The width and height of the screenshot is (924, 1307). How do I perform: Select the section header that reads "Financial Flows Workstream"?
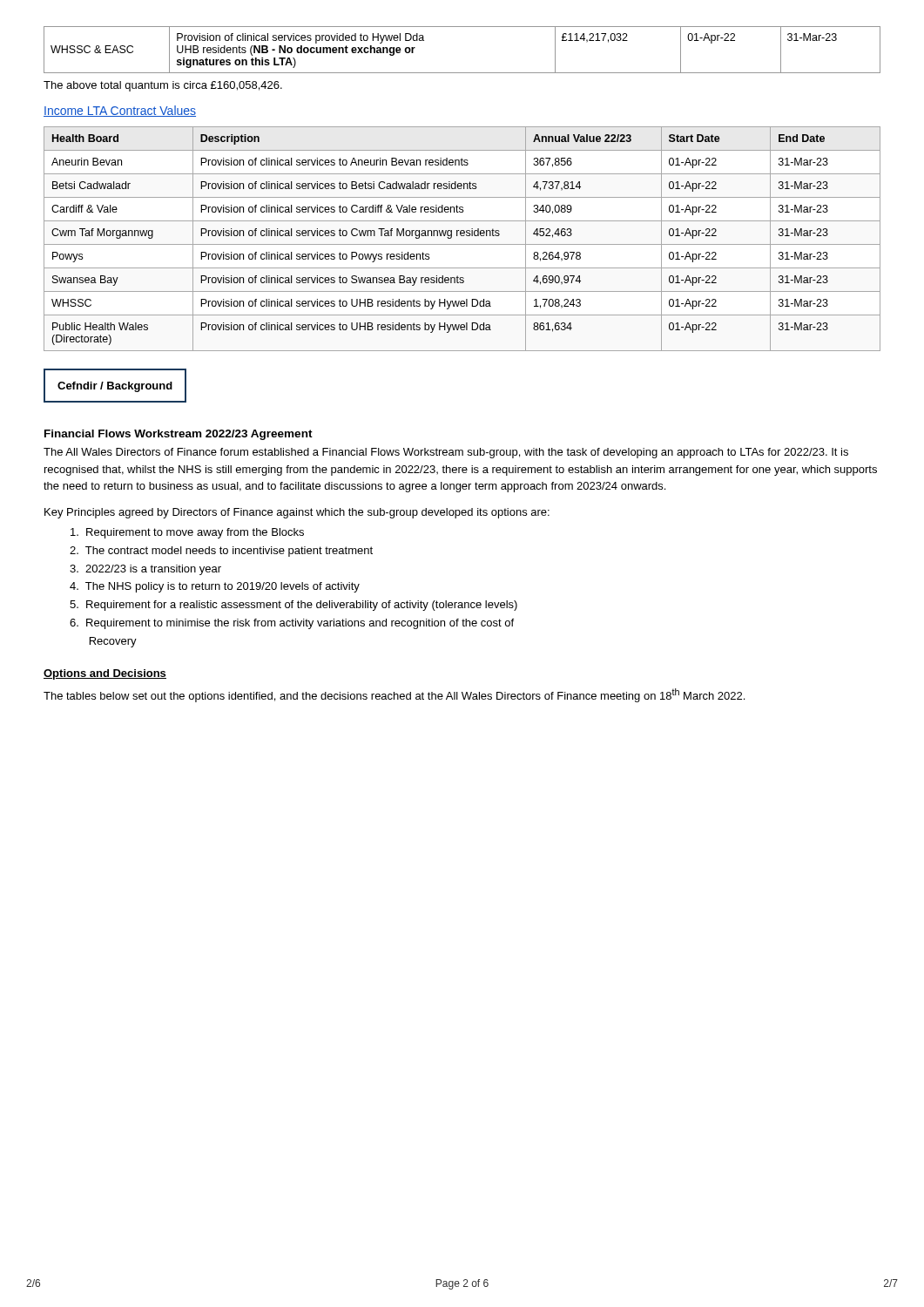[178, 434]
